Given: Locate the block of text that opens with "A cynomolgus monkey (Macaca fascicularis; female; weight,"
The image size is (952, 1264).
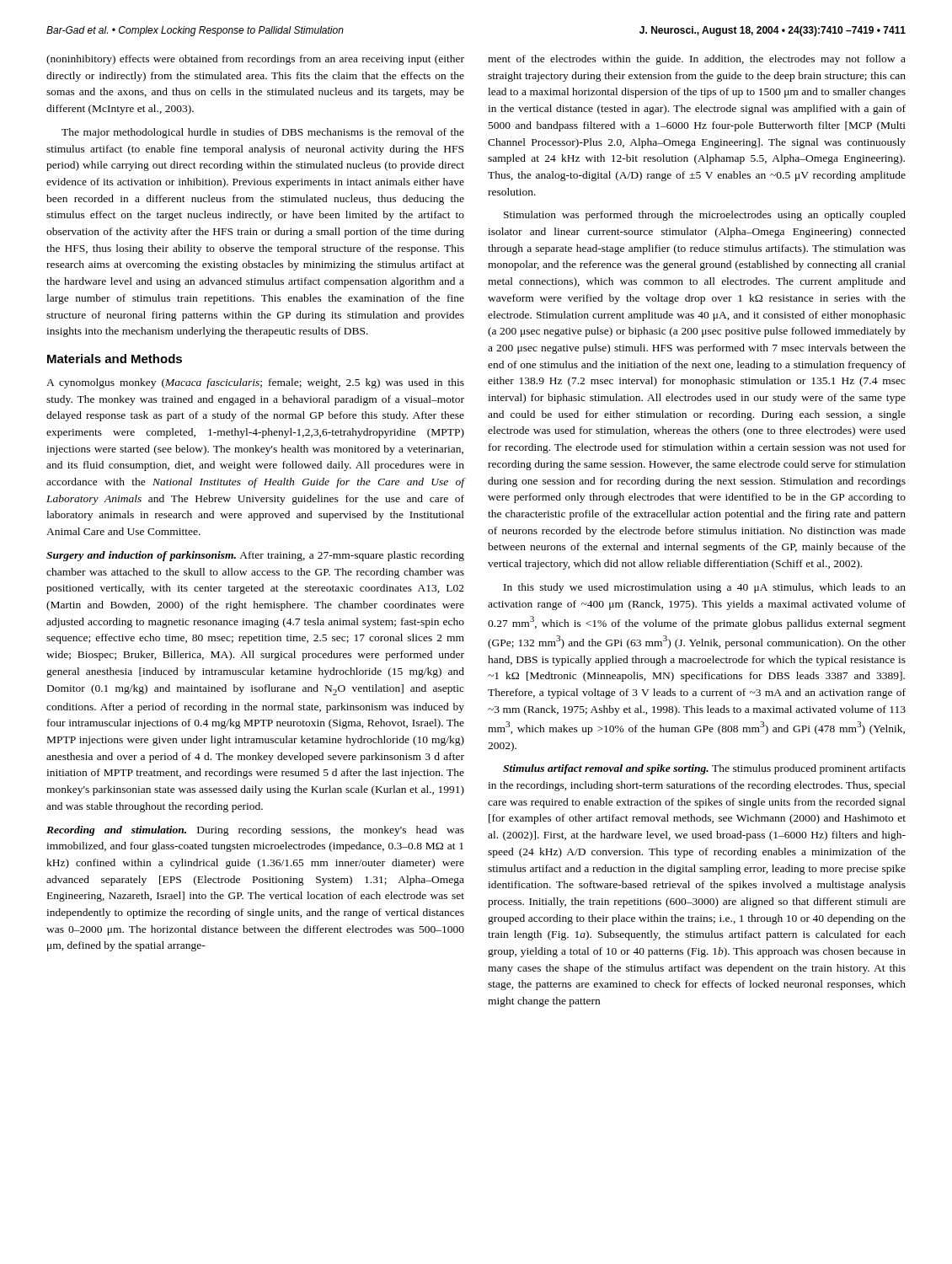Looking at the screenshot, I should (255, 664).
